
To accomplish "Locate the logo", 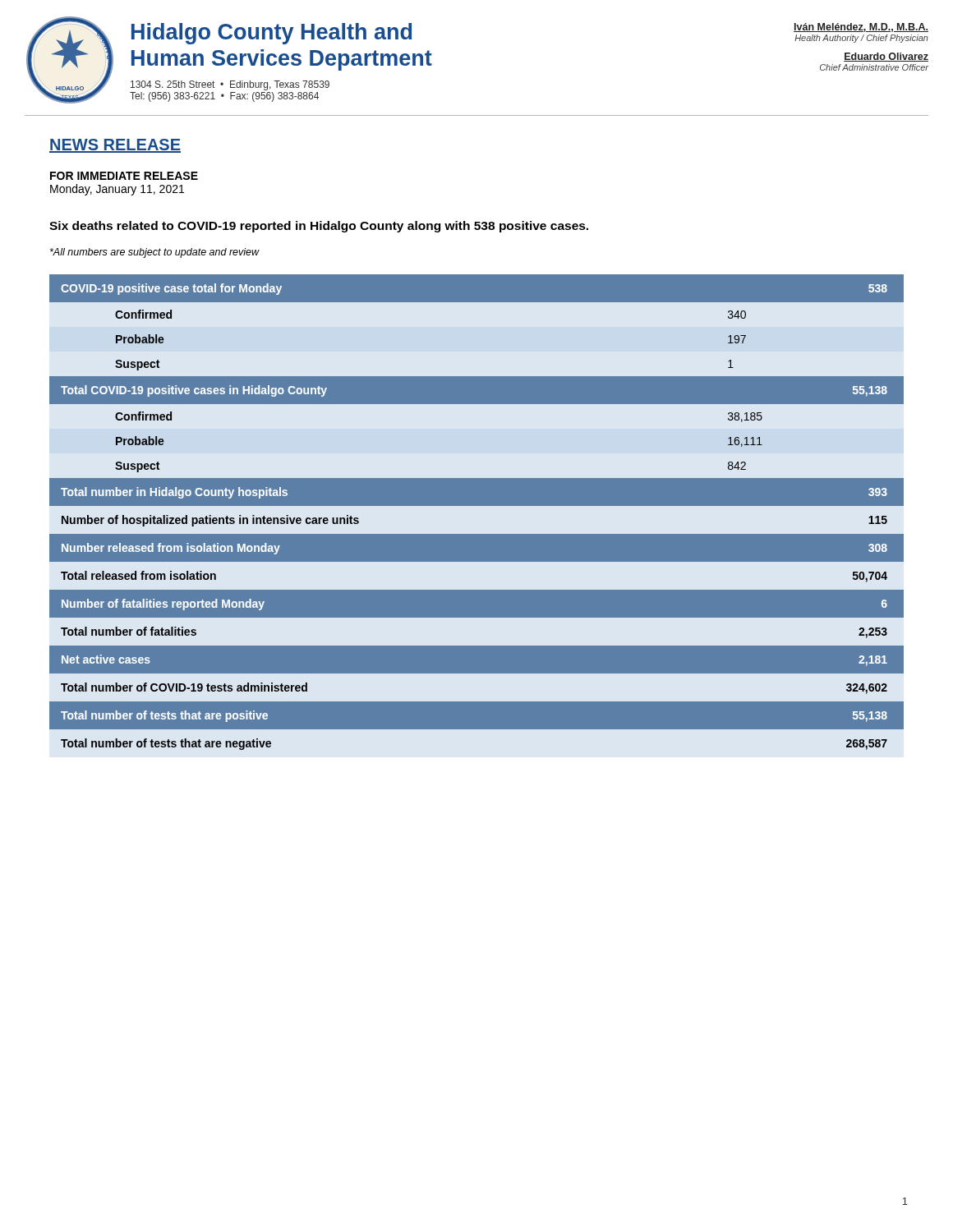I will tap(70, 60).
